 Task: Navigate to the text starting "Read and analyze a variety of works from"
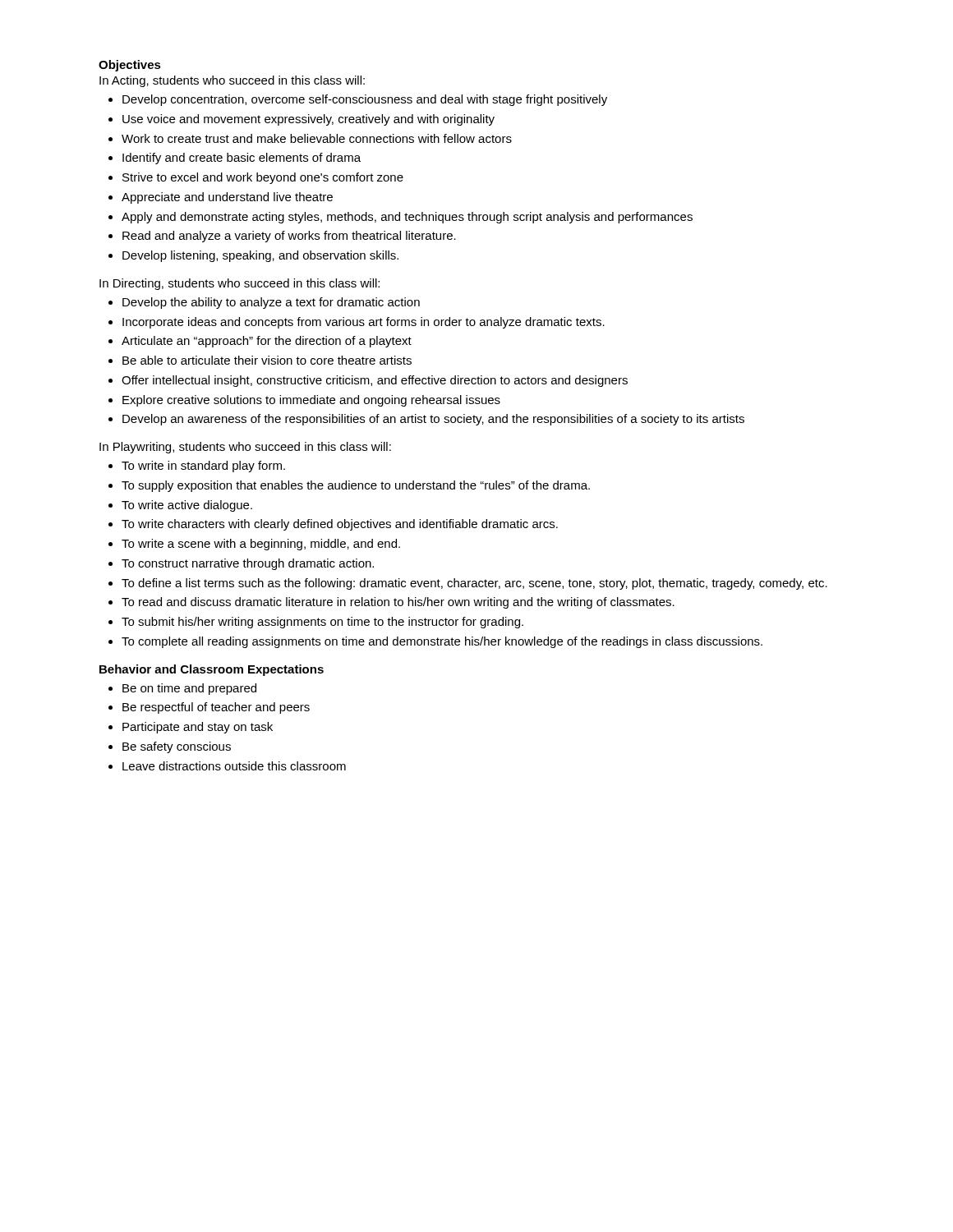pyautogui.click(x=289, y=235)
